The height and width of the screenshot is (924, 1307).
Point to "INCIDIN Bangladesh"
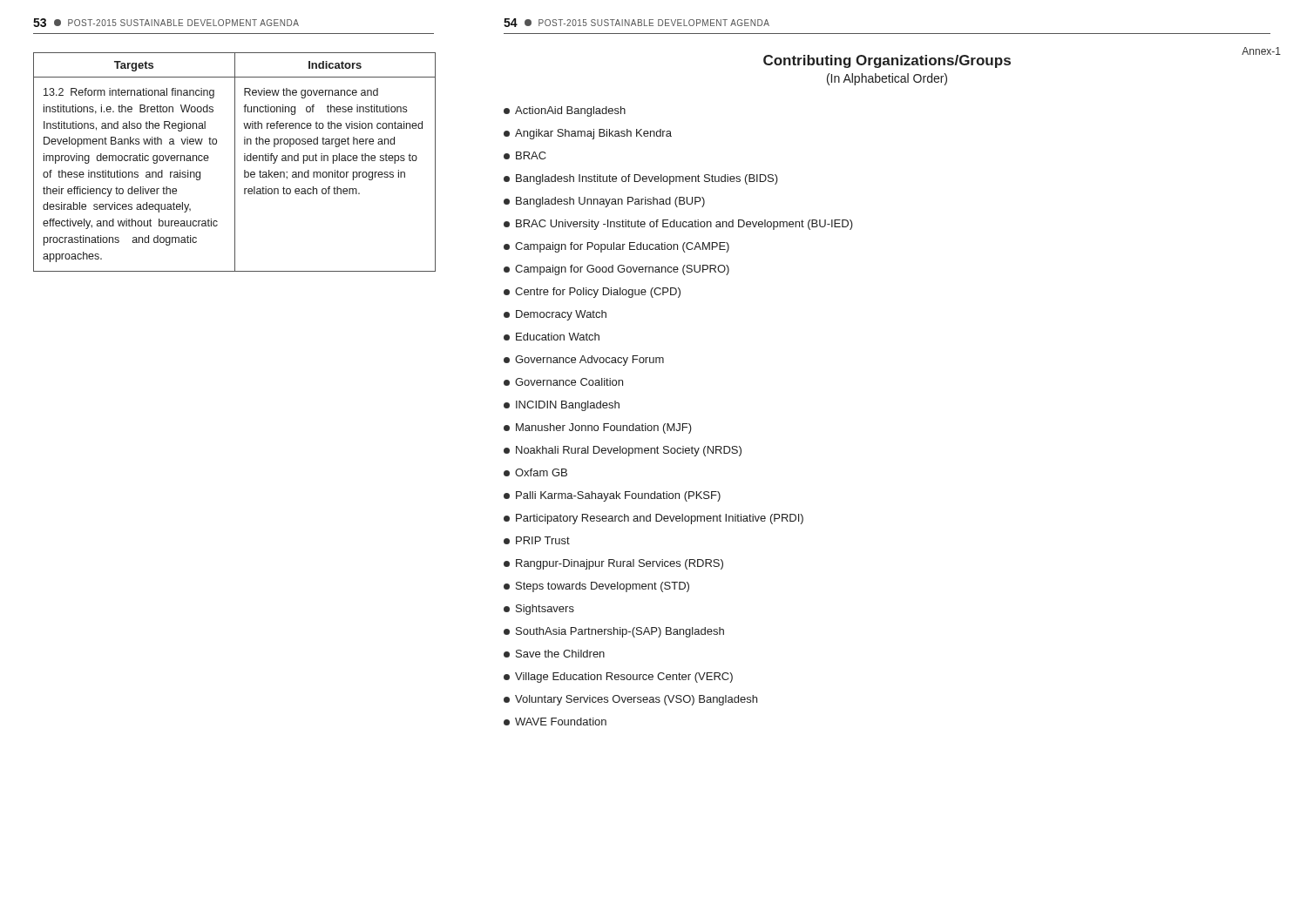567,405
